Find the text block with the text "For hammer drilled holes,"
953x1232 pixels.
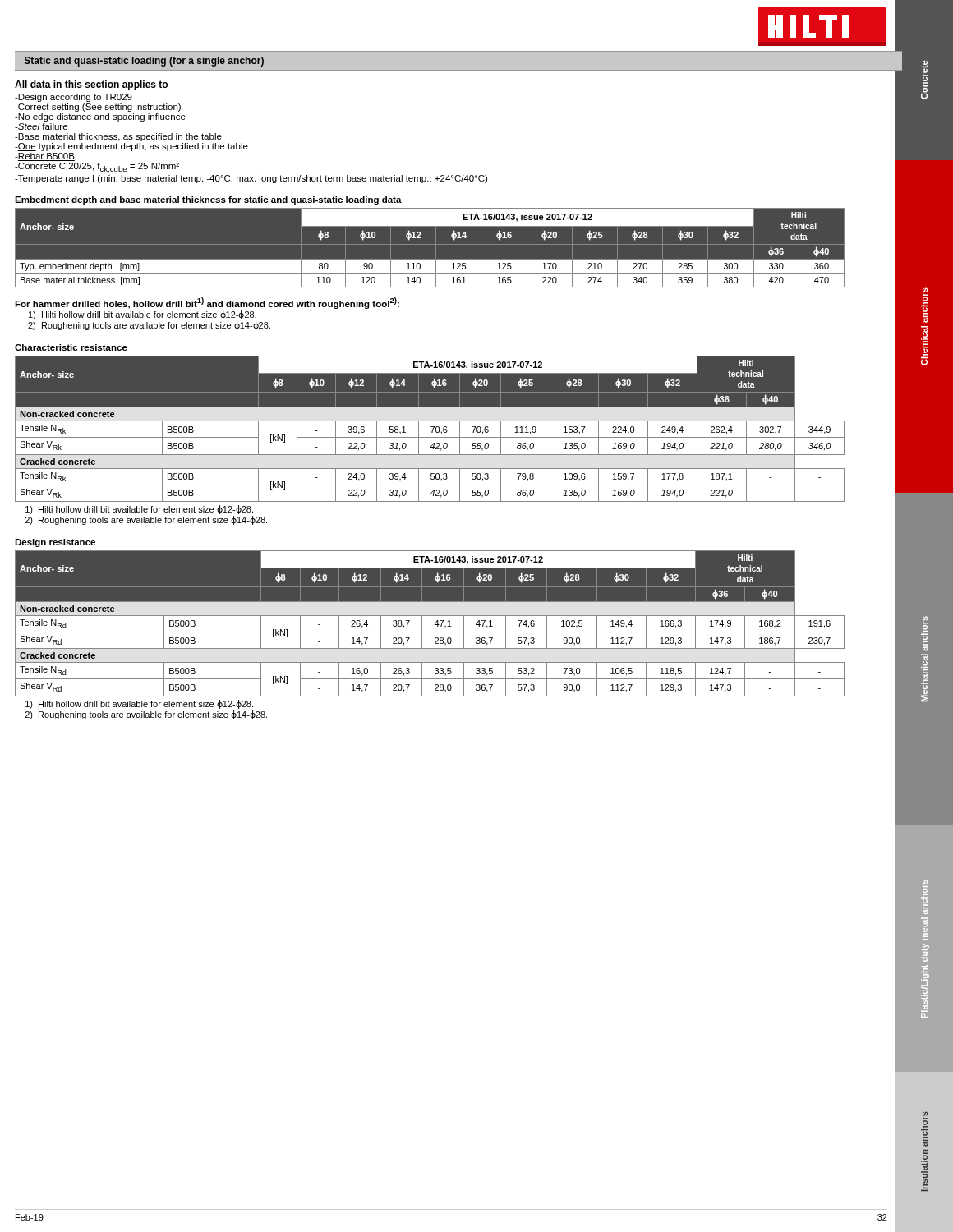207,302
